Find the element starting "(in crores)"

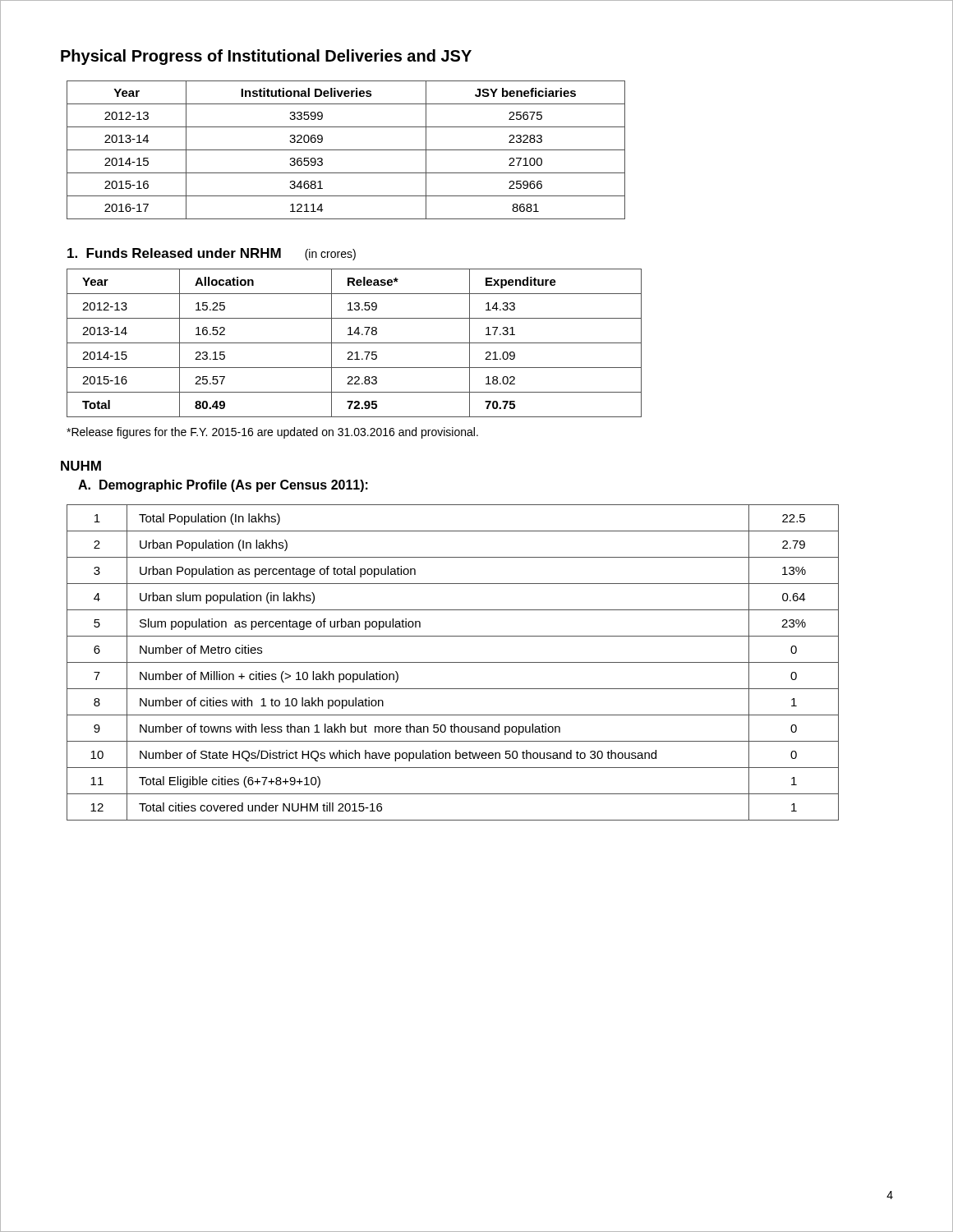(x=330, y=254)
